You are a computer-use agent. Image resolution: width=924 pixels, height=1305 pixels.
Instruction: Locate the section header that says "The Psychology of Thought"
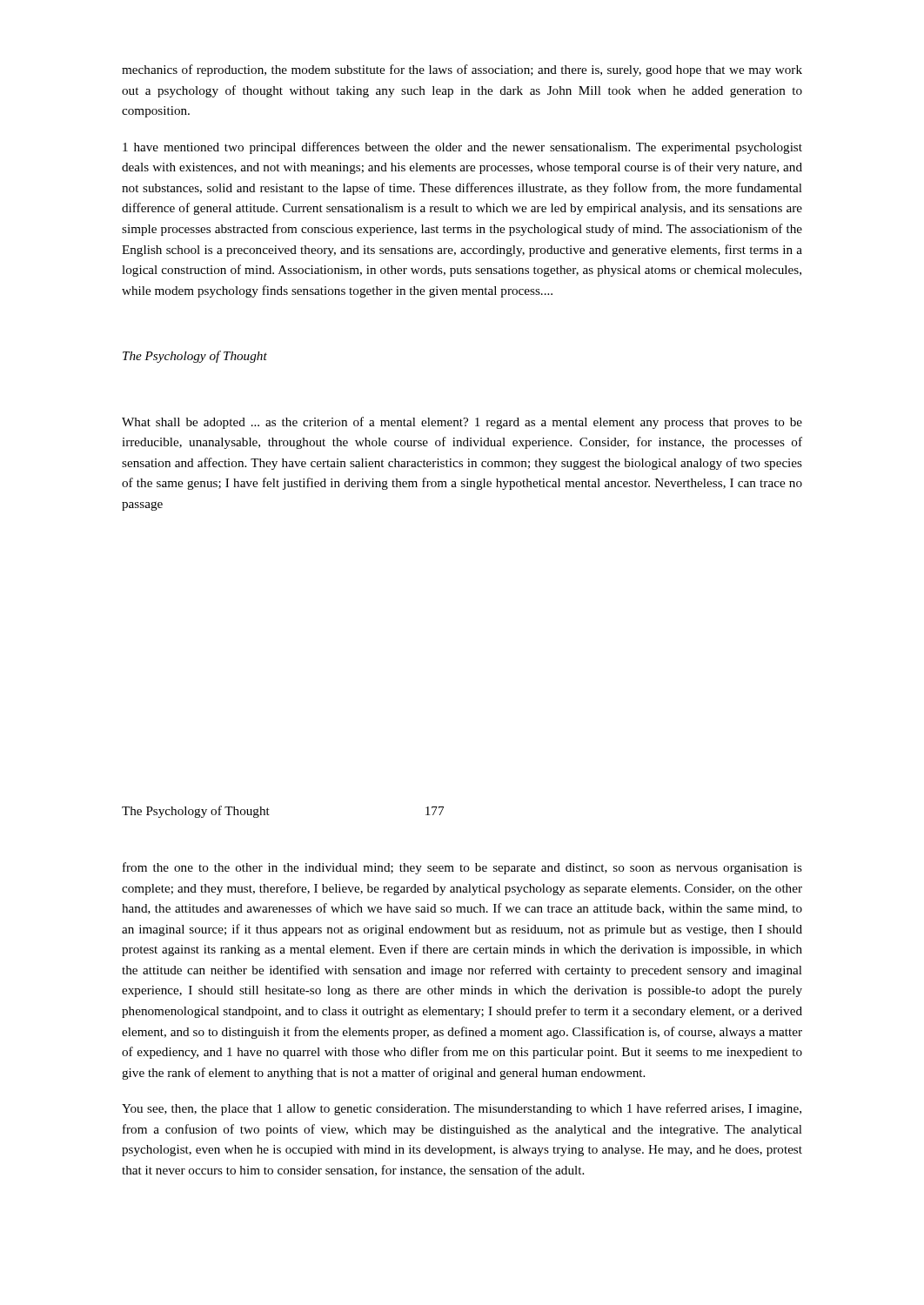[194, 356]
